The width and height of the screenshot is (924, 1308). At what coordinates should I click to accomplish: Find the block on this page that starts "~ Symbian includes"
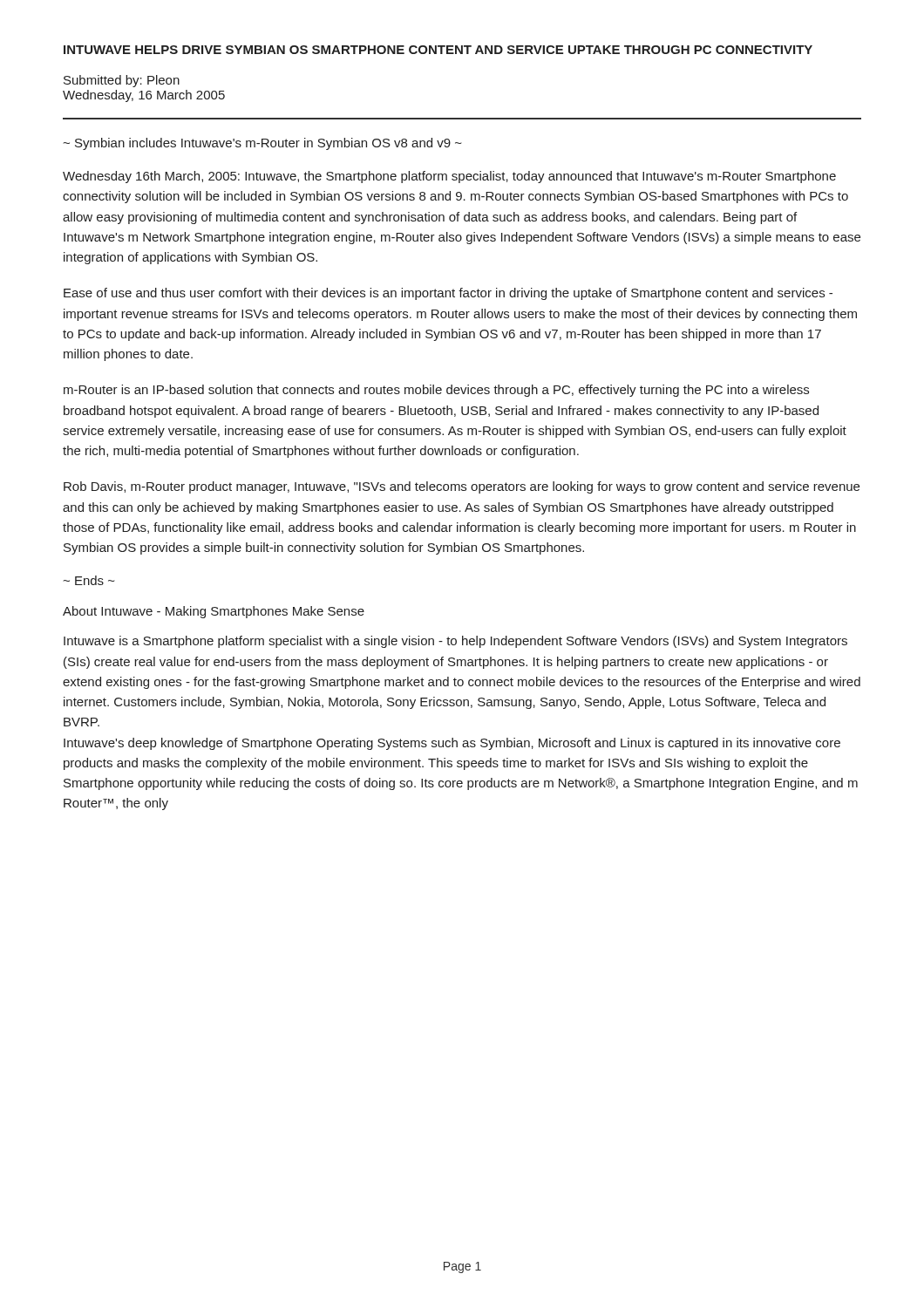click(262, 143)
